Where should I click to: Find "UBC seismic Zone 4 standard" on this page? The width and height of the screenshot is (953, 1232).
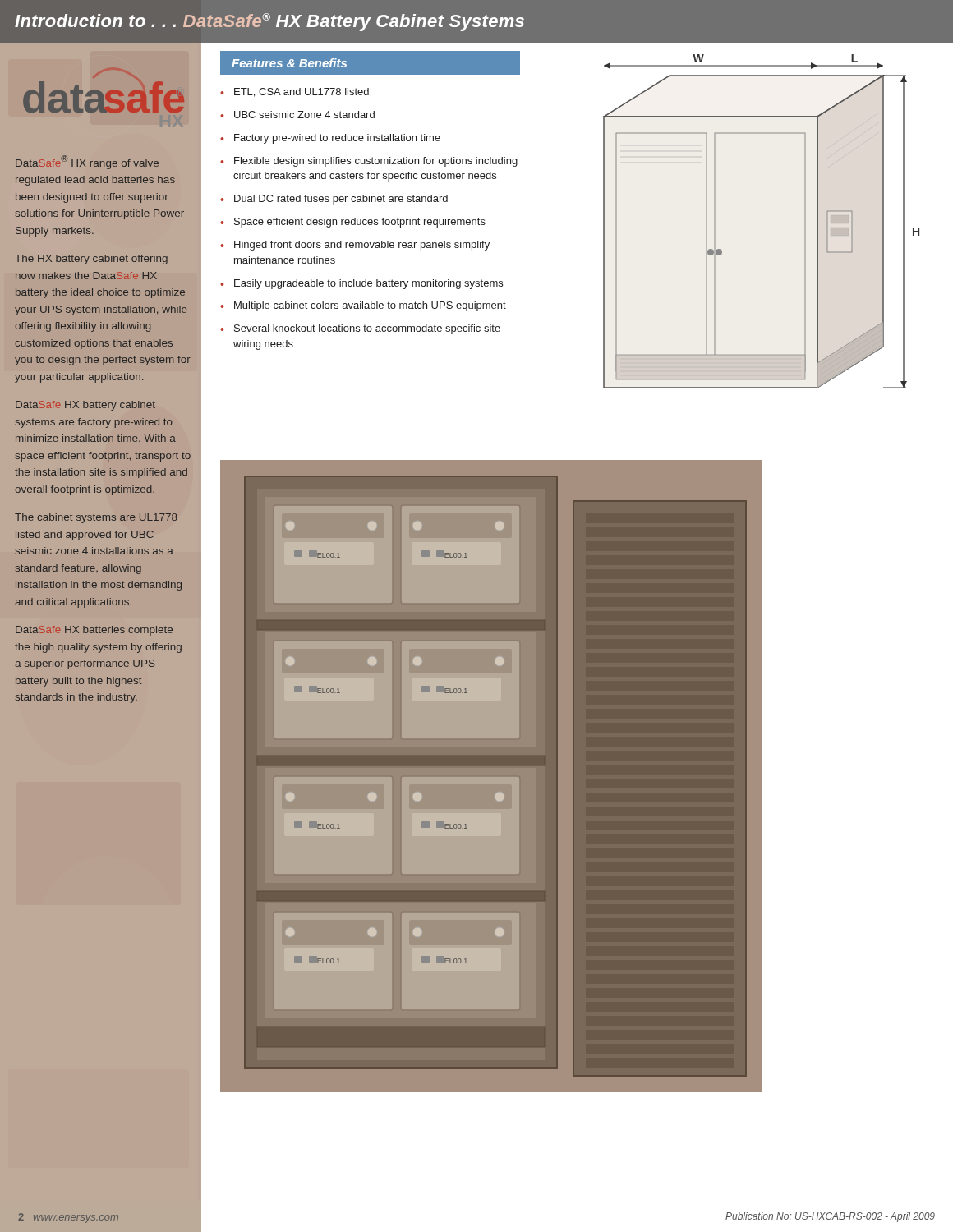click(x=304, y=114)
